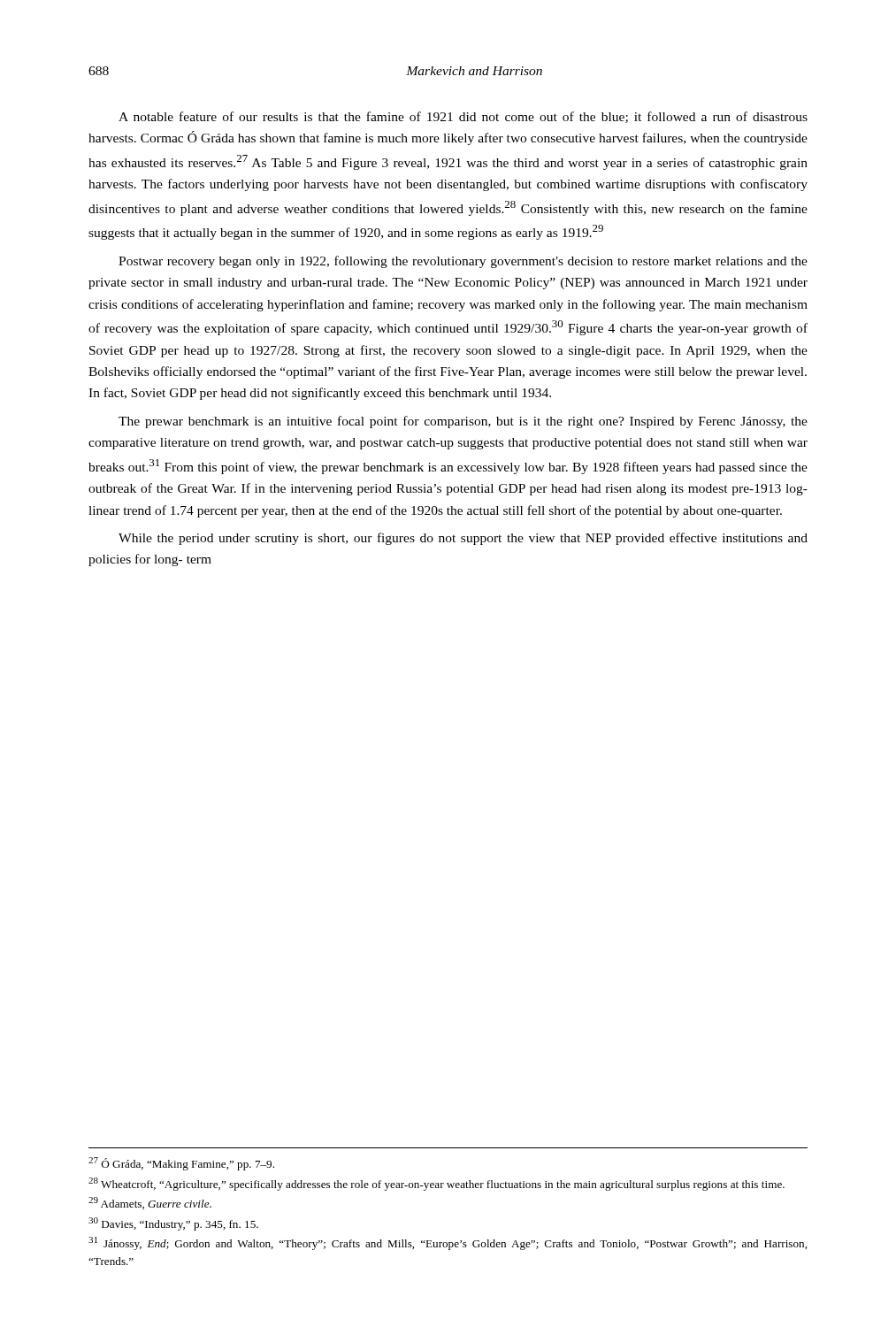Select the footnote that reads "30 Davies, “Industry,” p. 345,"

pyautogui.click(x=174, y=1223)
